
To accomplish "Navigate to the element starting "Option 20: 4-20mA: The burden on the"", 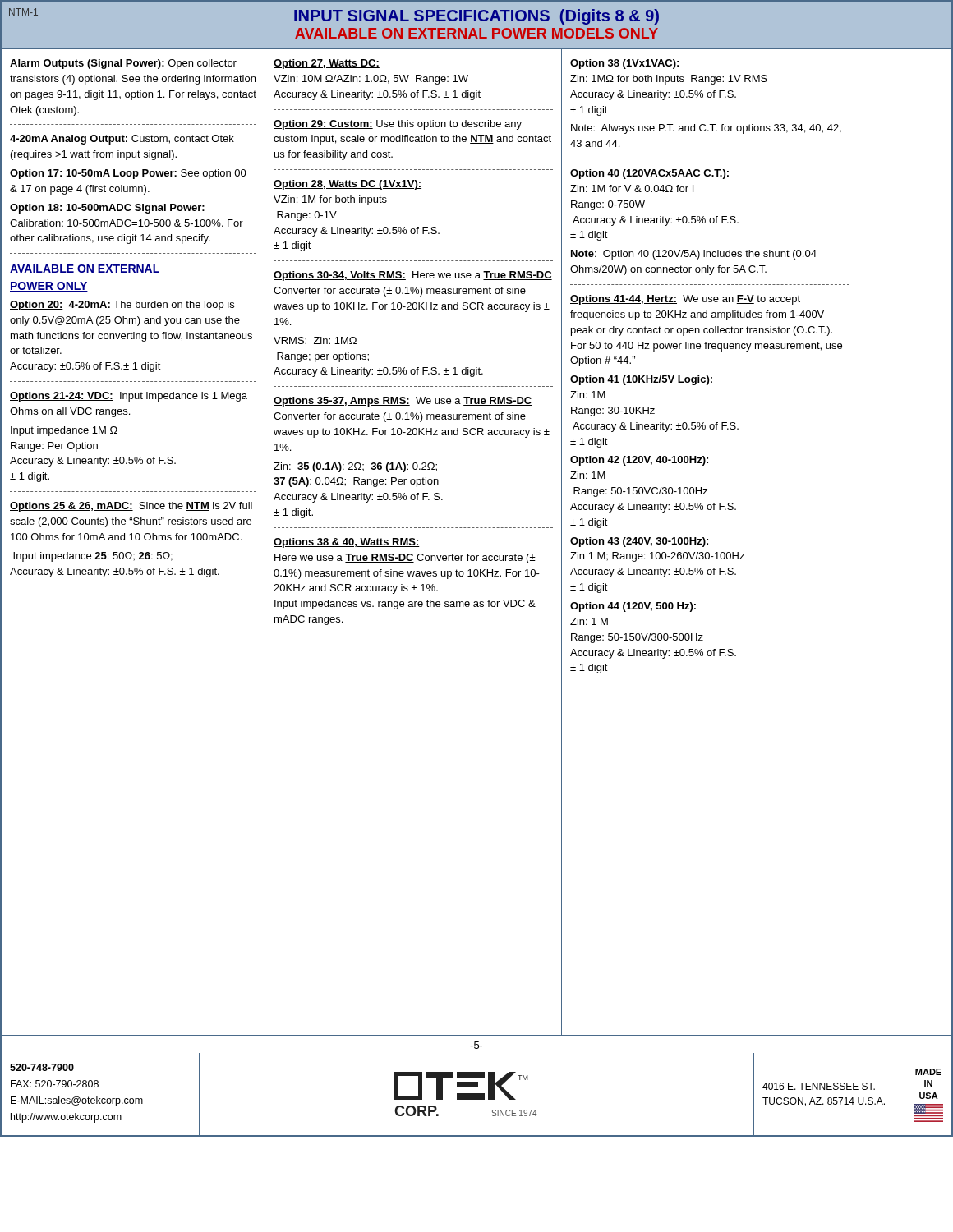I will coord(133,336).
